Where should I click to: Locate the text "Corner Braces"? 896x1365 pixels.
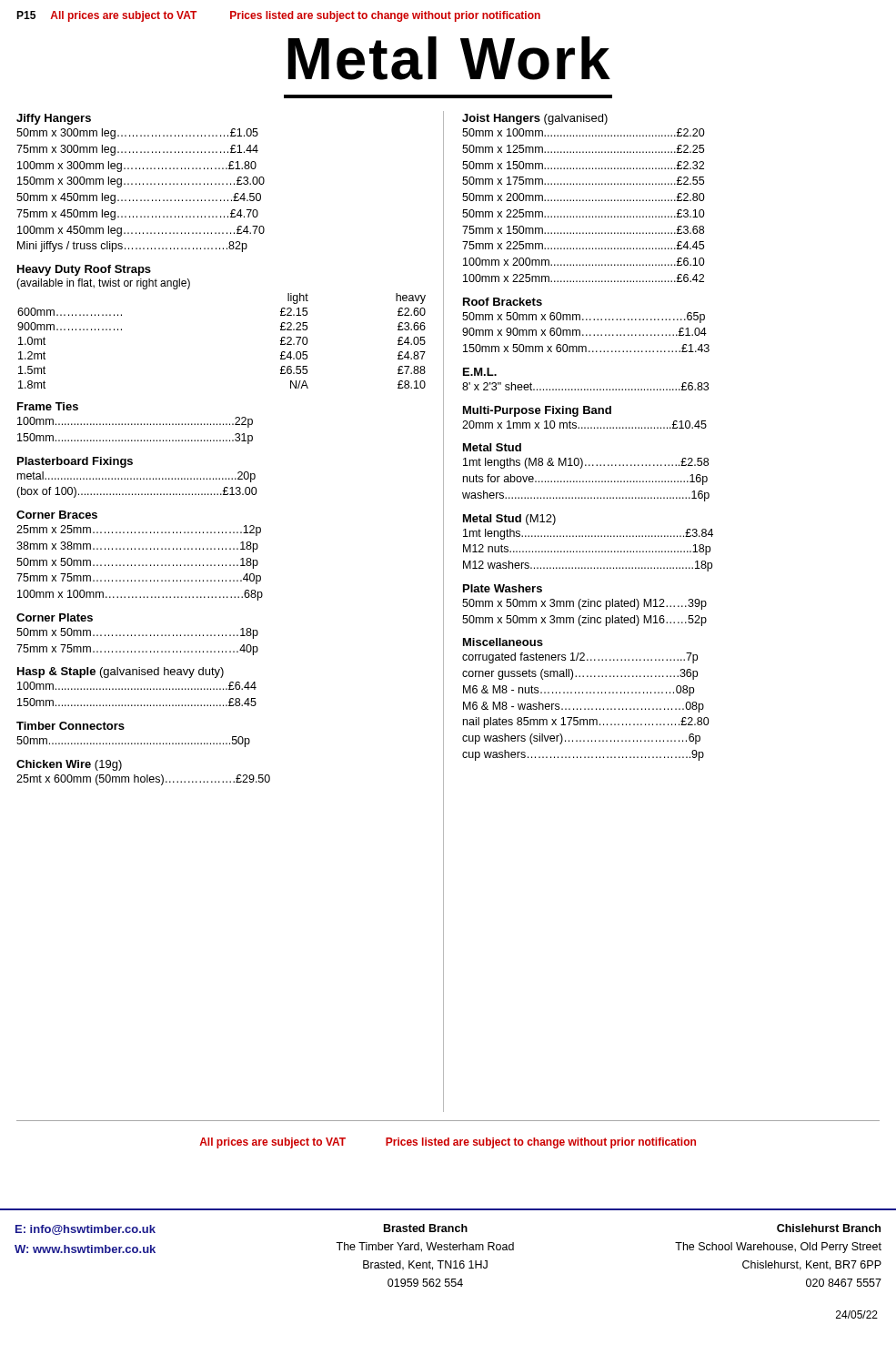tap(57, 515)
